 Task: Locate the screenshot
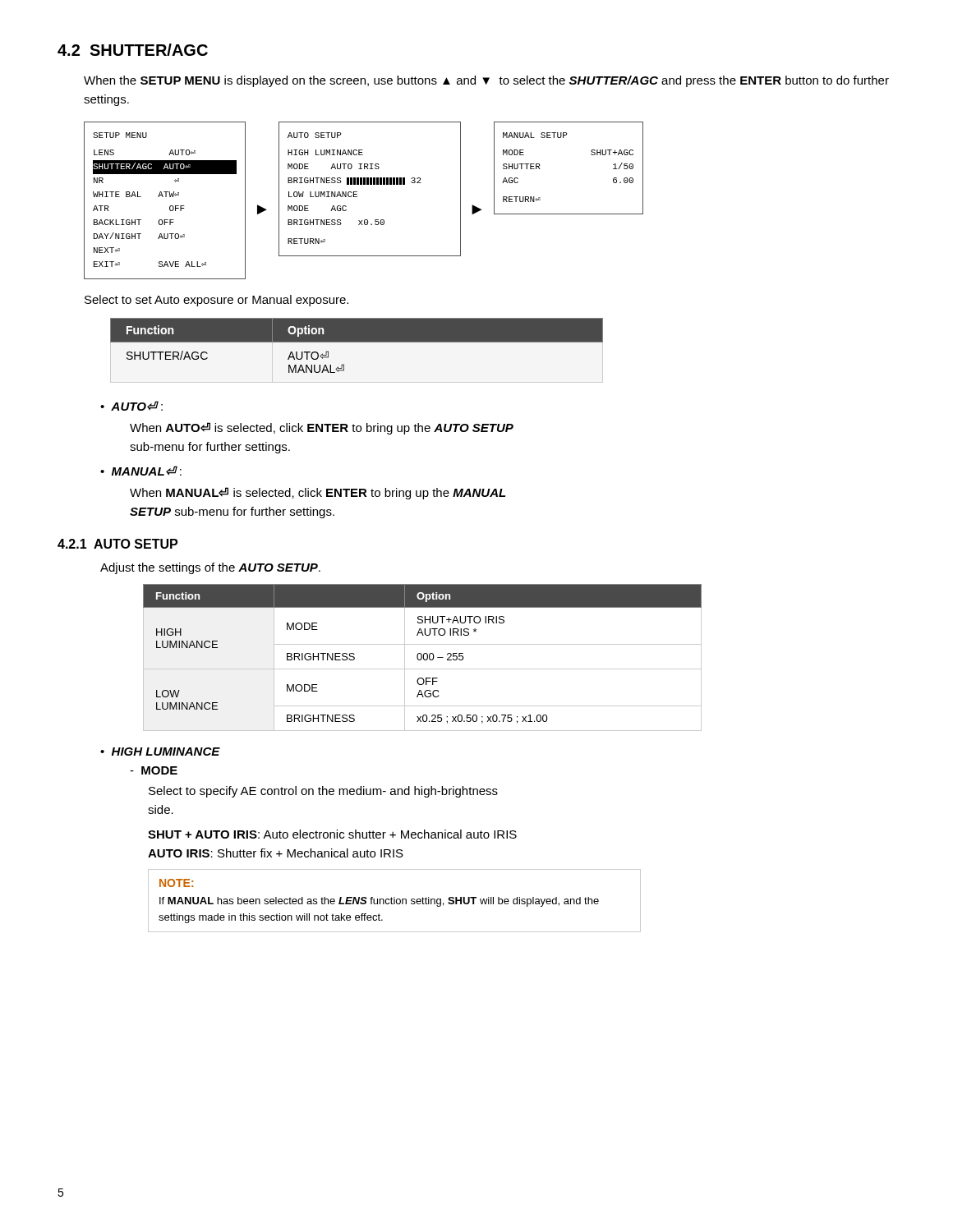490,201
